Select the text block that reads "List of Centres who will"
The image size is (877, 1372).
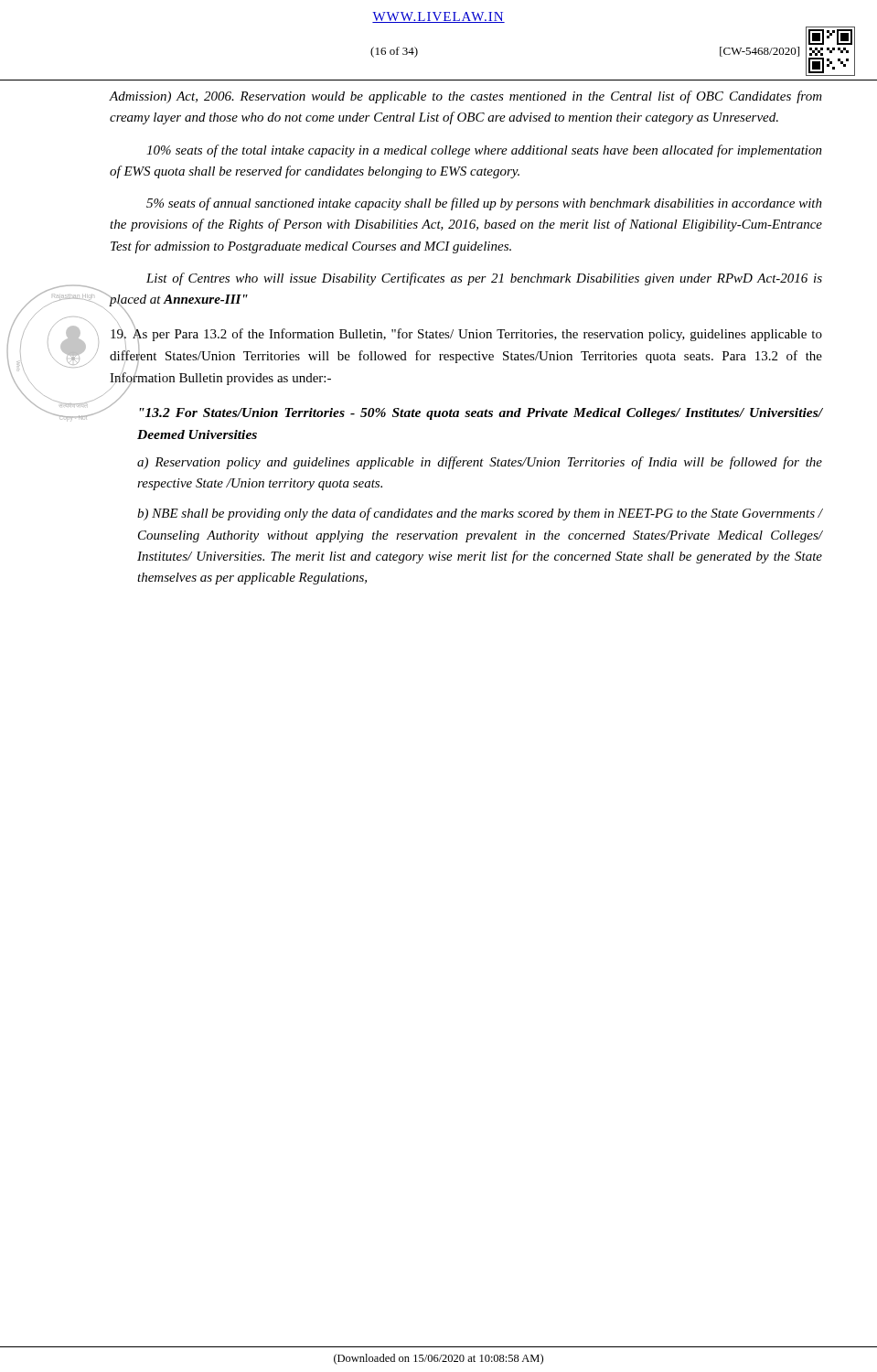pos(466,288)
